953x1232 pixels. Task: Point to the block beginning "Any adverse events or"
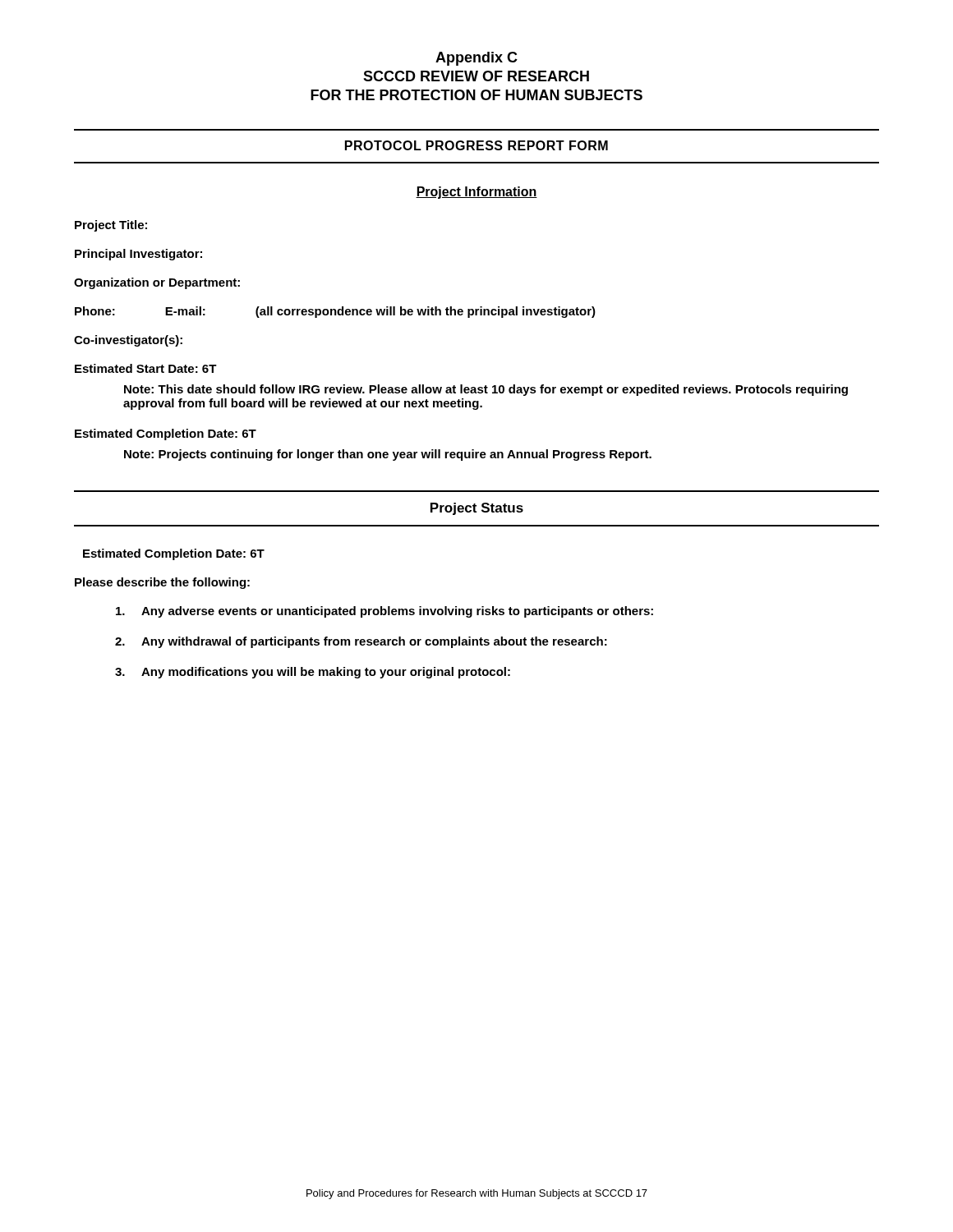(x=385, y=611)
